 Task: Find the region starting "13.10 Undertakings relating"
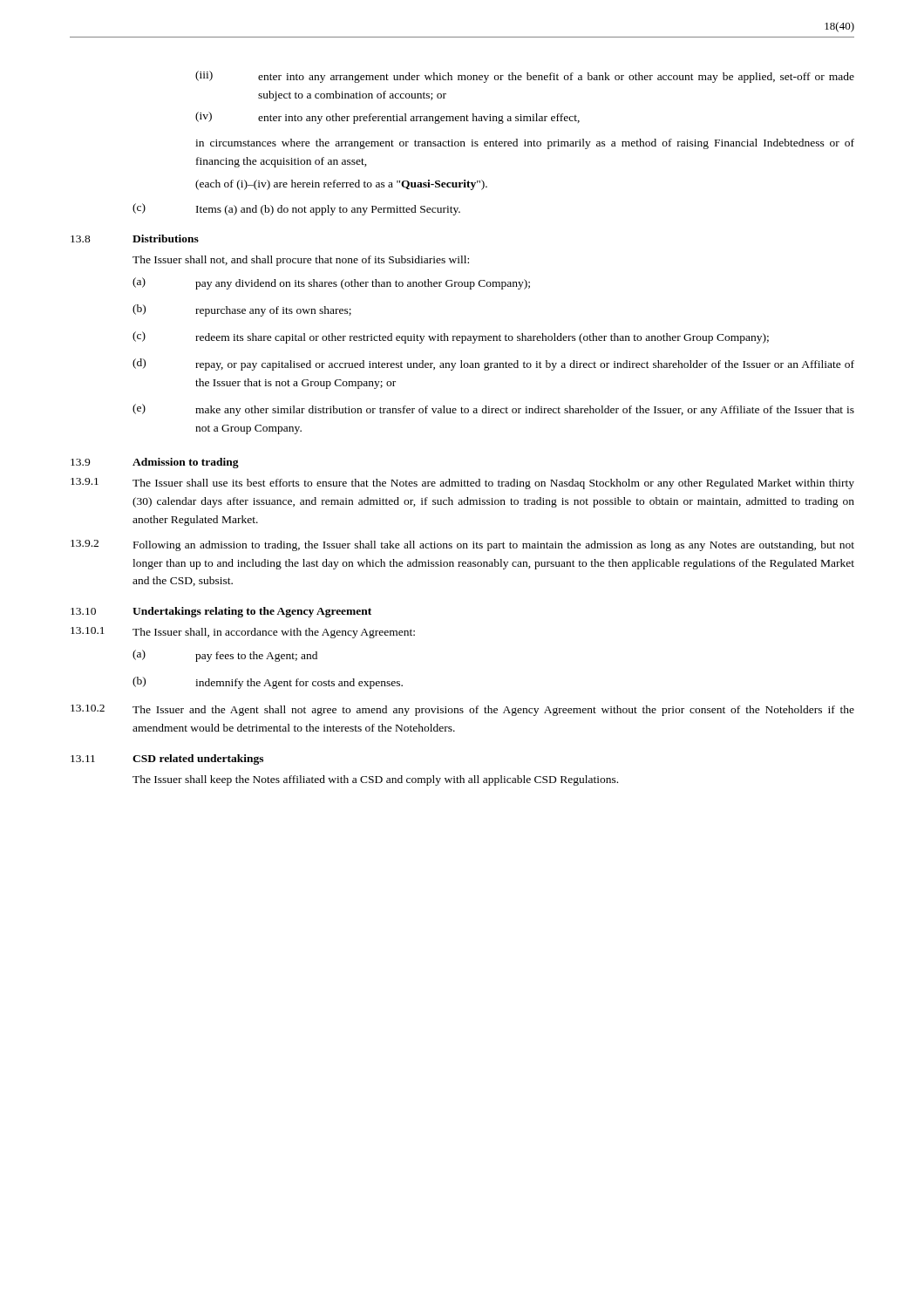[221, 612]
